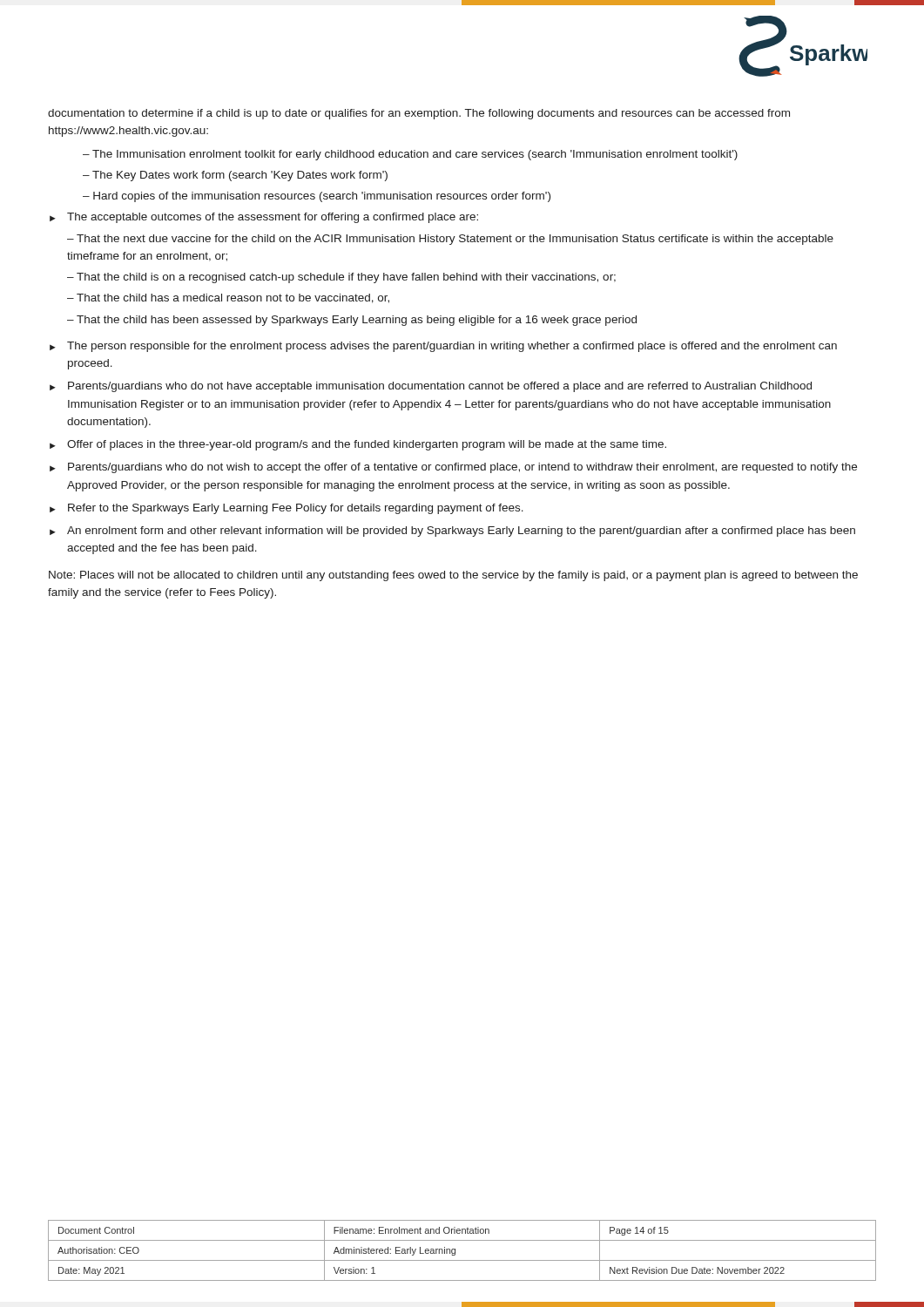Find the block starting "► Offer of"
This screenshot has width=924, height=1307.
462,444
